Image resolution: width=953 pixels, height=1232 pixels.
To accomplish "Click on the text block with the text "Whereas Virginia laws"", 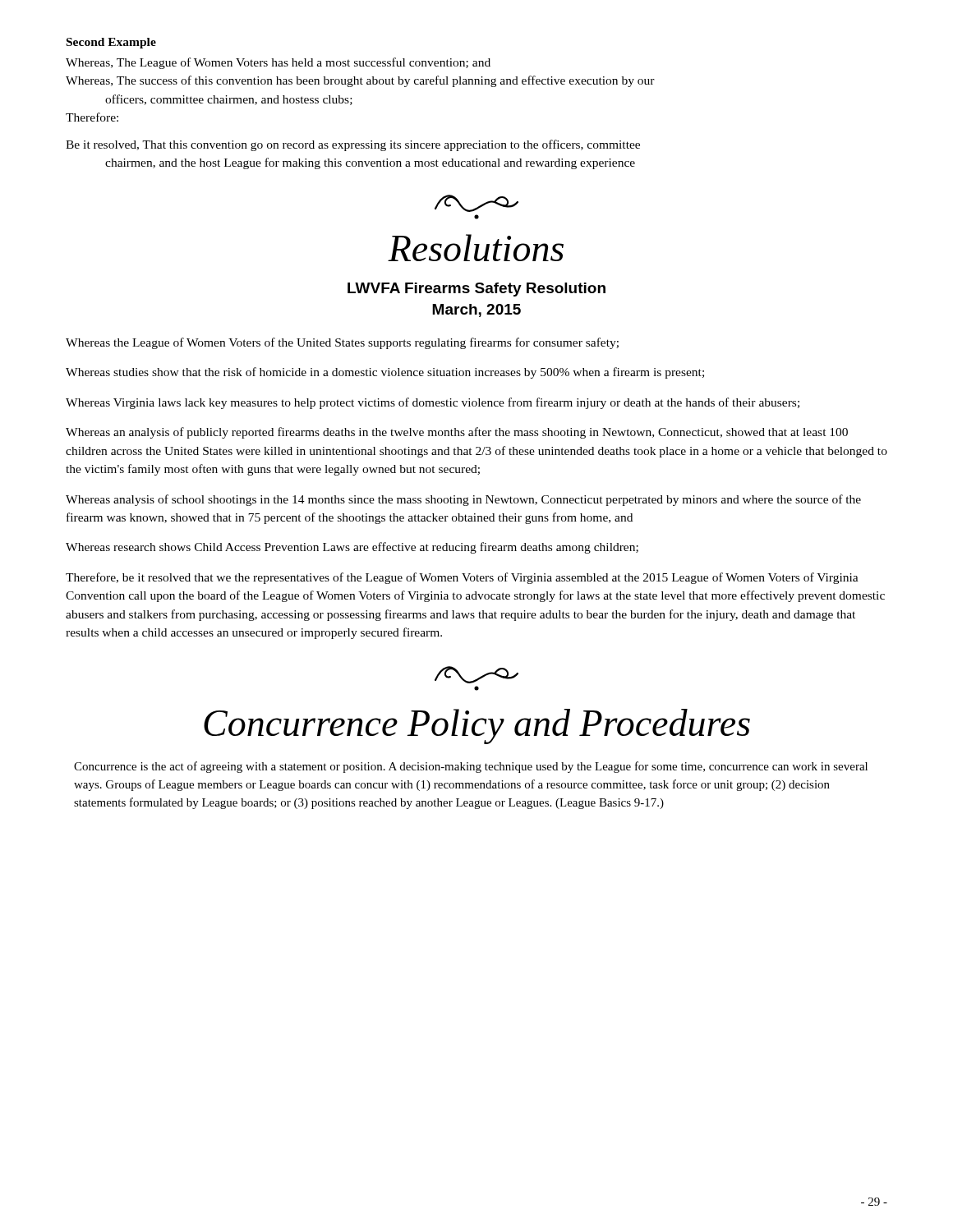I will point(433,402).
